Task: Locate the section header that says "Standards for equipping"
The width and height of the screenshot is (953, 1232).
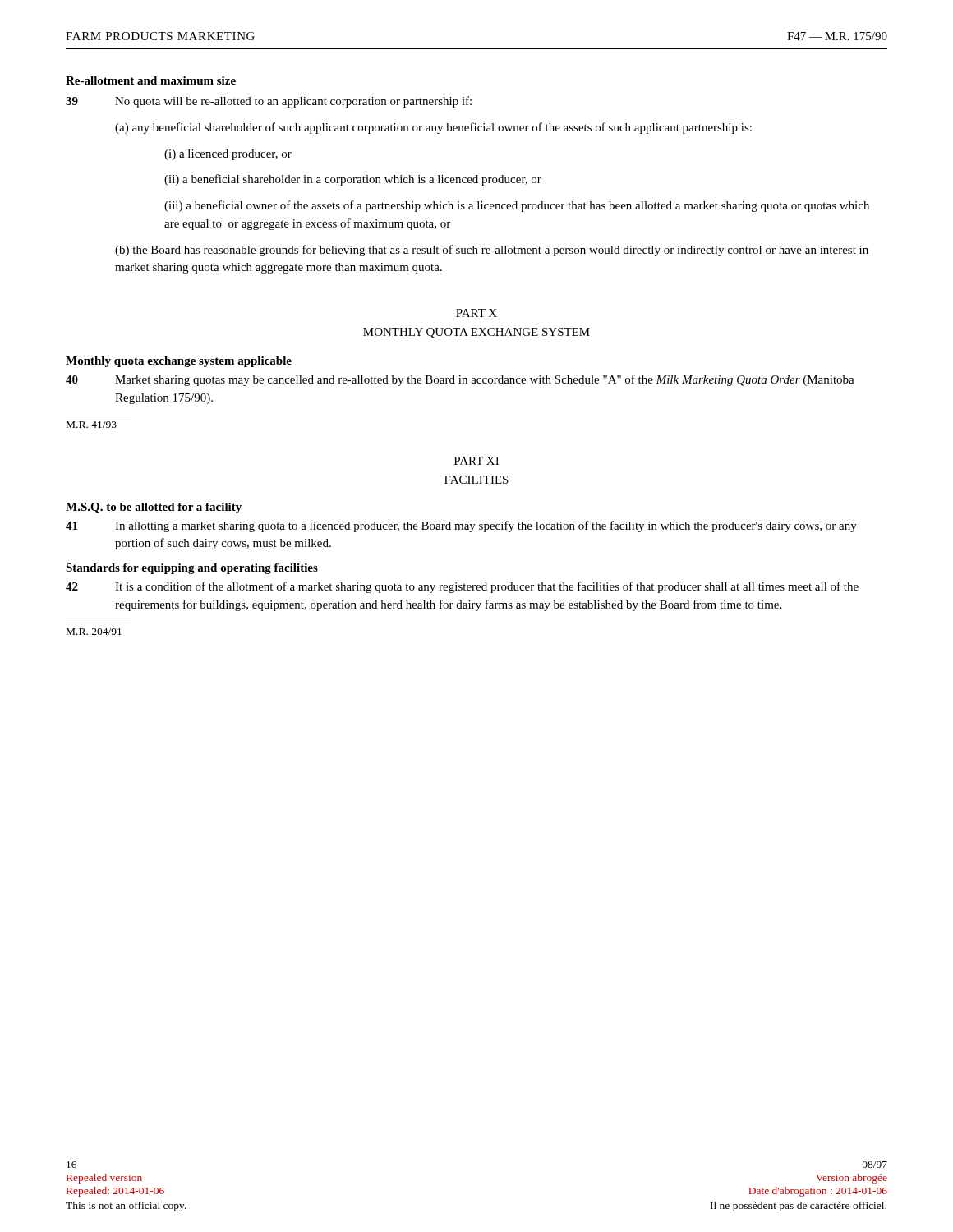Action: [192, 568]
